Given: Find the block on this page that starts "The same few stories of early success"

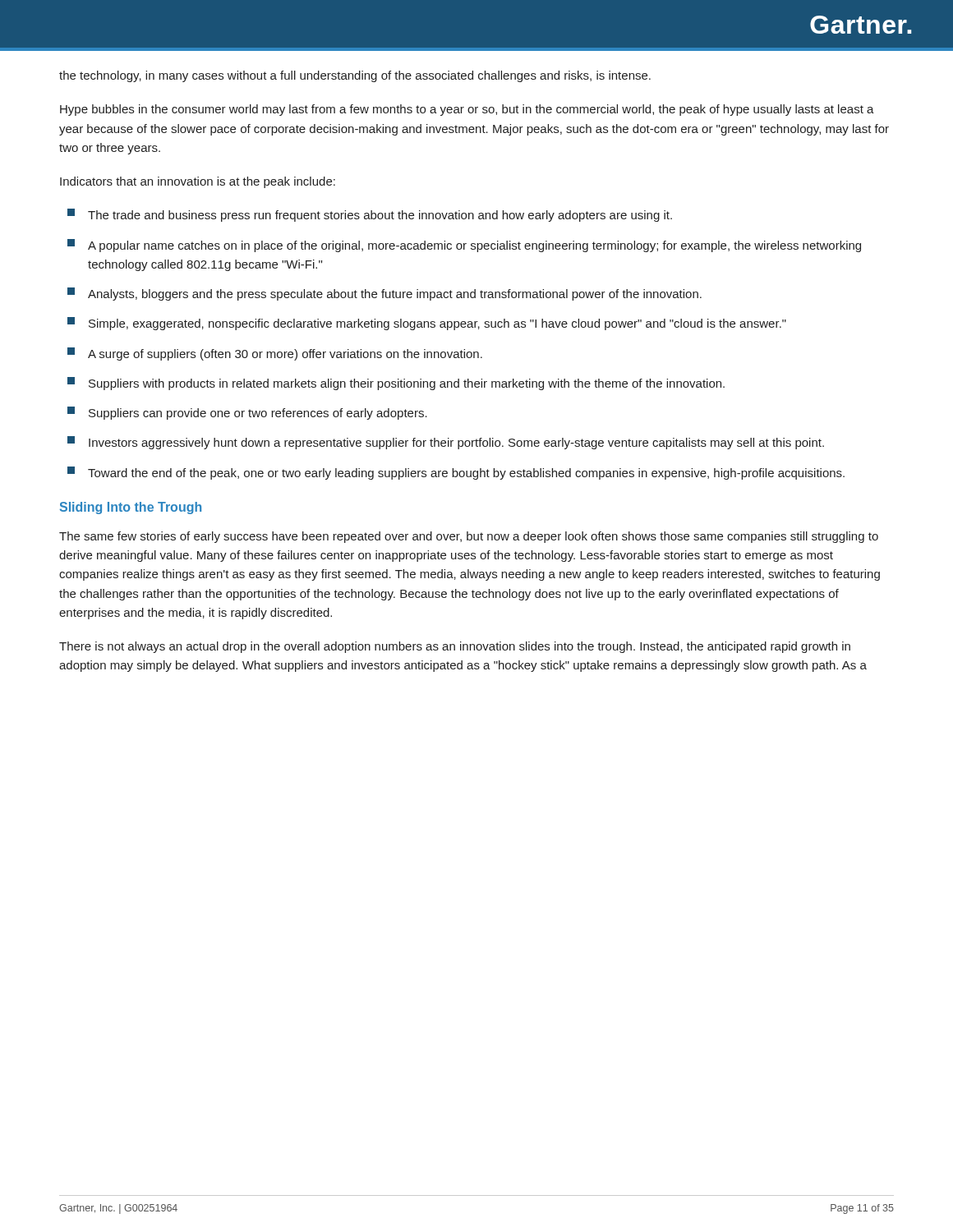Looking at the screenshot, I should tap(470, 574).
